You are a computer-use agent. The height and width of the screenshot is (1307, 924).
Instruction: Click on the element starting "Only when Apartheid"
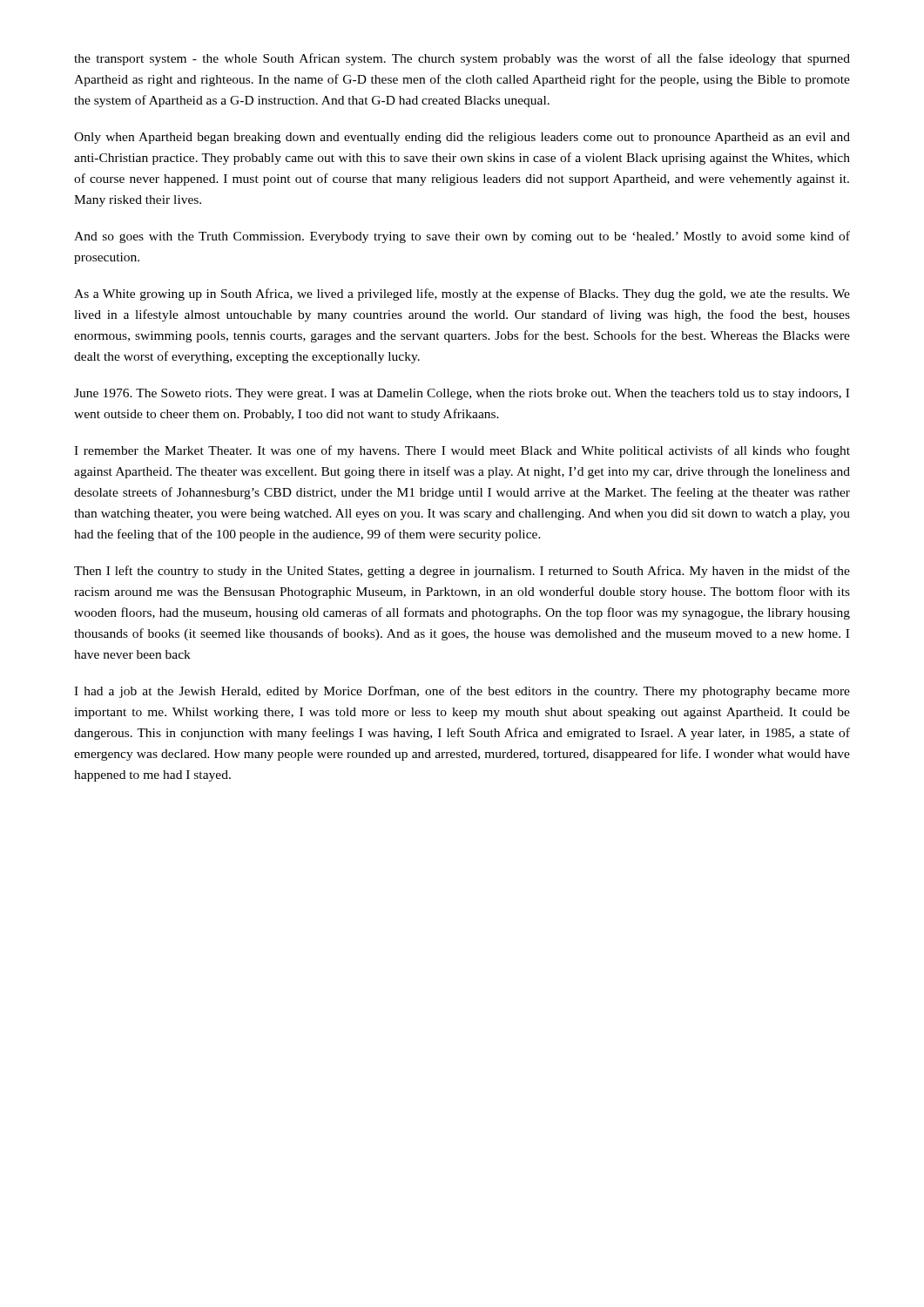(x=462, y=168)
